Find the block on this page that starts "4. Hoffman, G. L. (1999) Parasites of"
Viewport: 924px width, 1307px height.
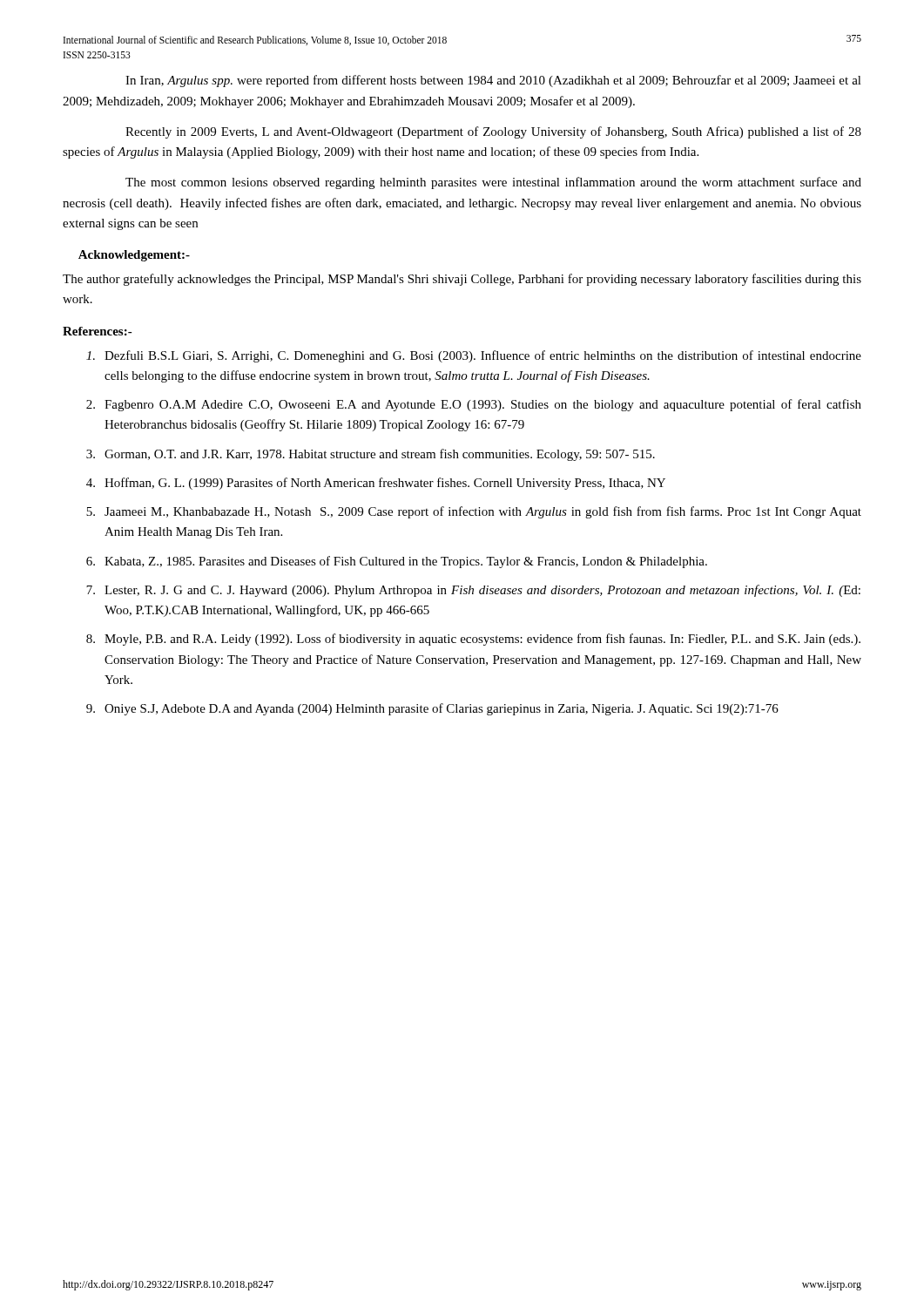point(462,483)
